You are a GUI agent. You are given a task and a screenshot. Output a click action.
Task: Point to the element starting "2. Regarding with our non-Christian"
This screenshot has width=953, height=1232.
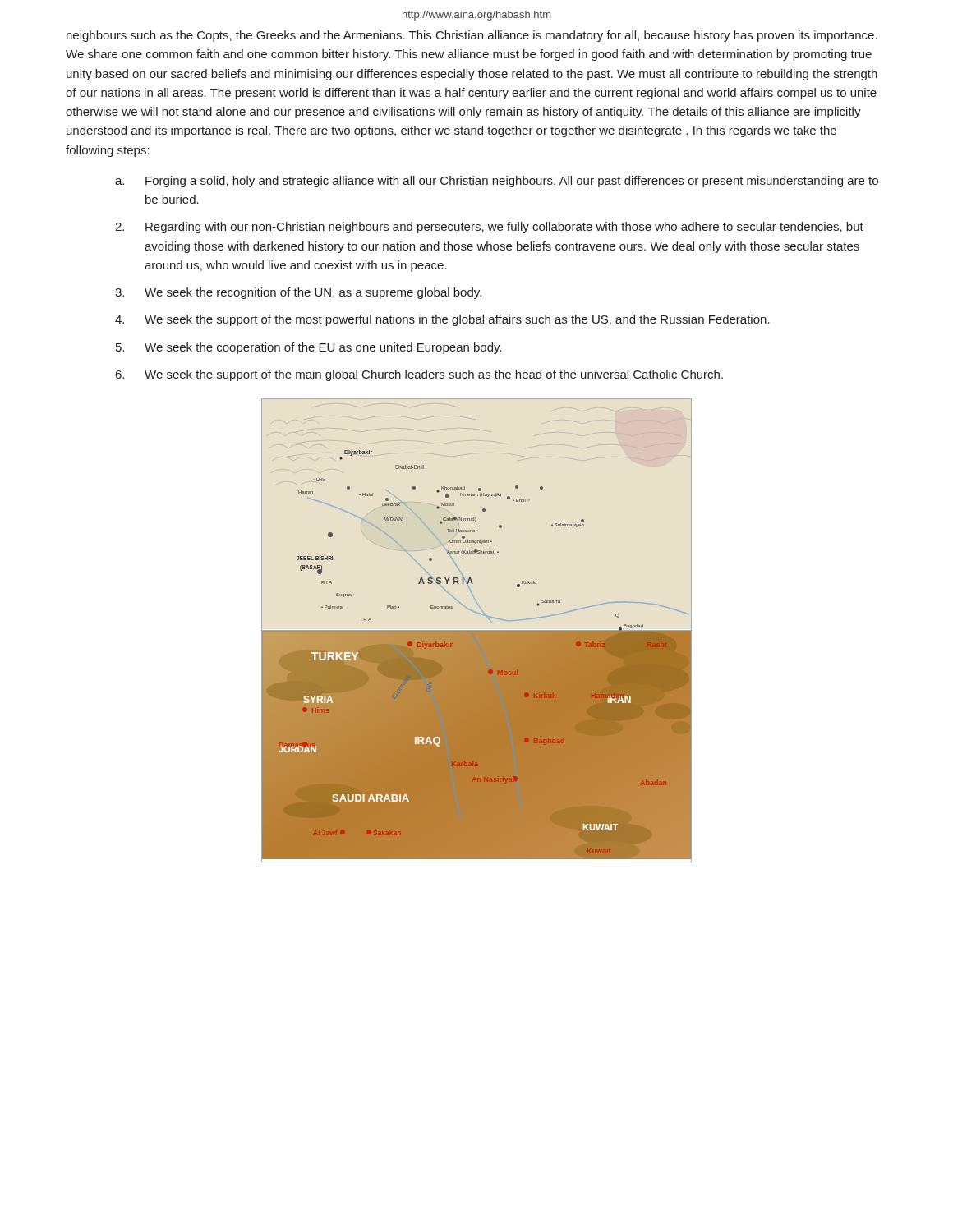click(501, 246)
